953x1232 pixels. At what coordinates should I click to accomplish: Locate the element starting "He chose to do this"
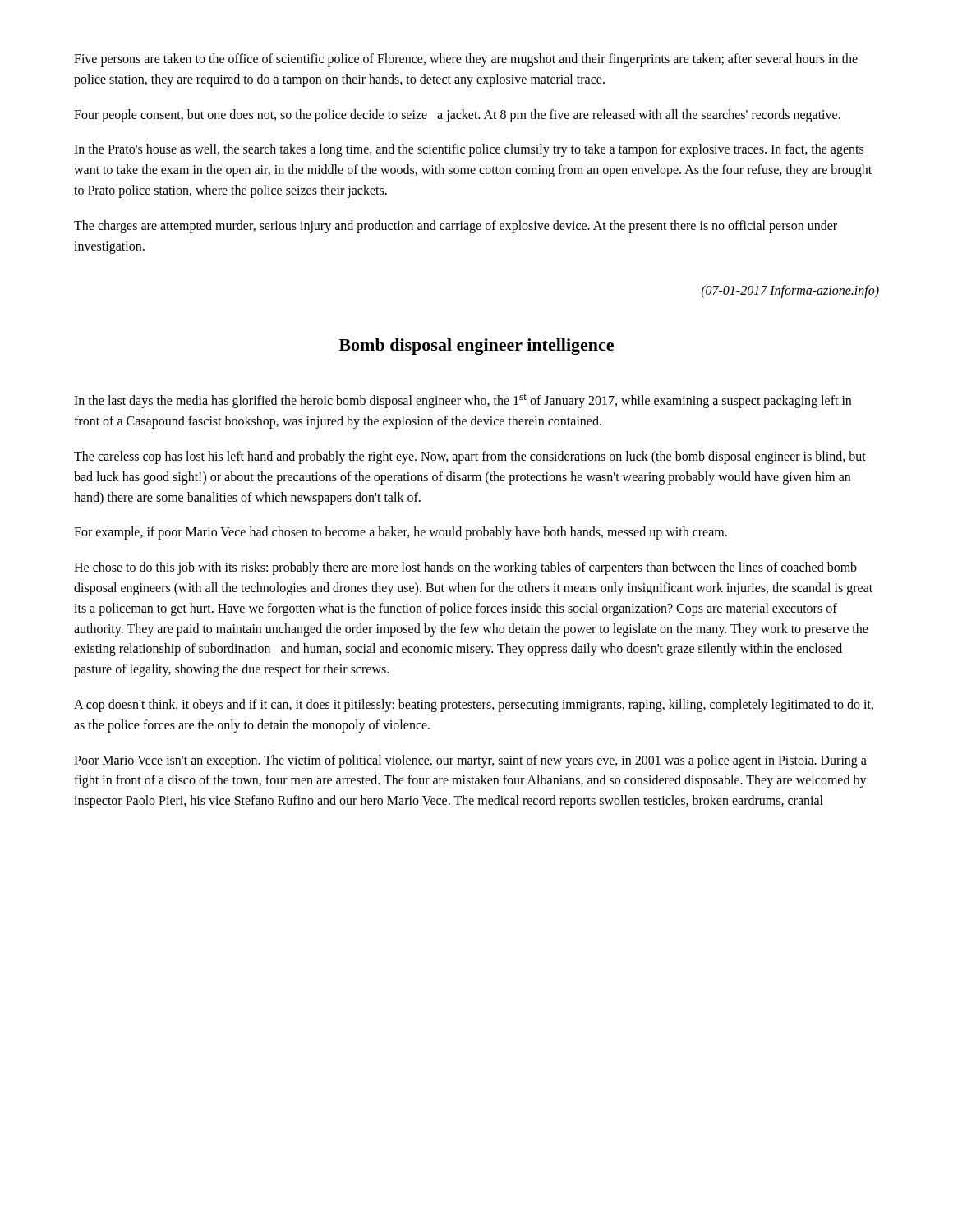click(473, 618)
